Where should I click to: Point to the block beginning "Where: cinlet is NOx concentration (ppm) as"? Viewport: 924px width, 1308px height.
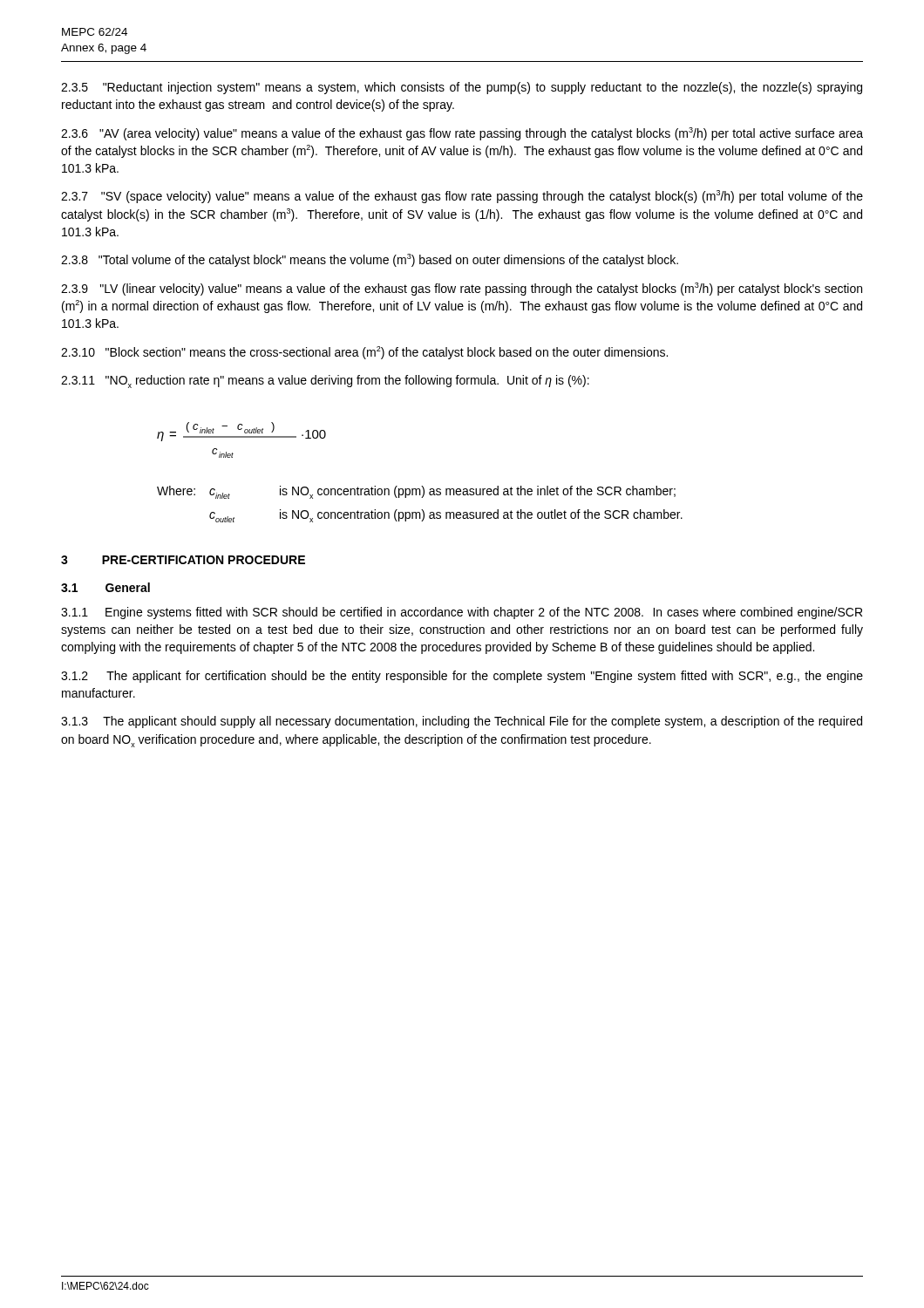click(510, 504)
